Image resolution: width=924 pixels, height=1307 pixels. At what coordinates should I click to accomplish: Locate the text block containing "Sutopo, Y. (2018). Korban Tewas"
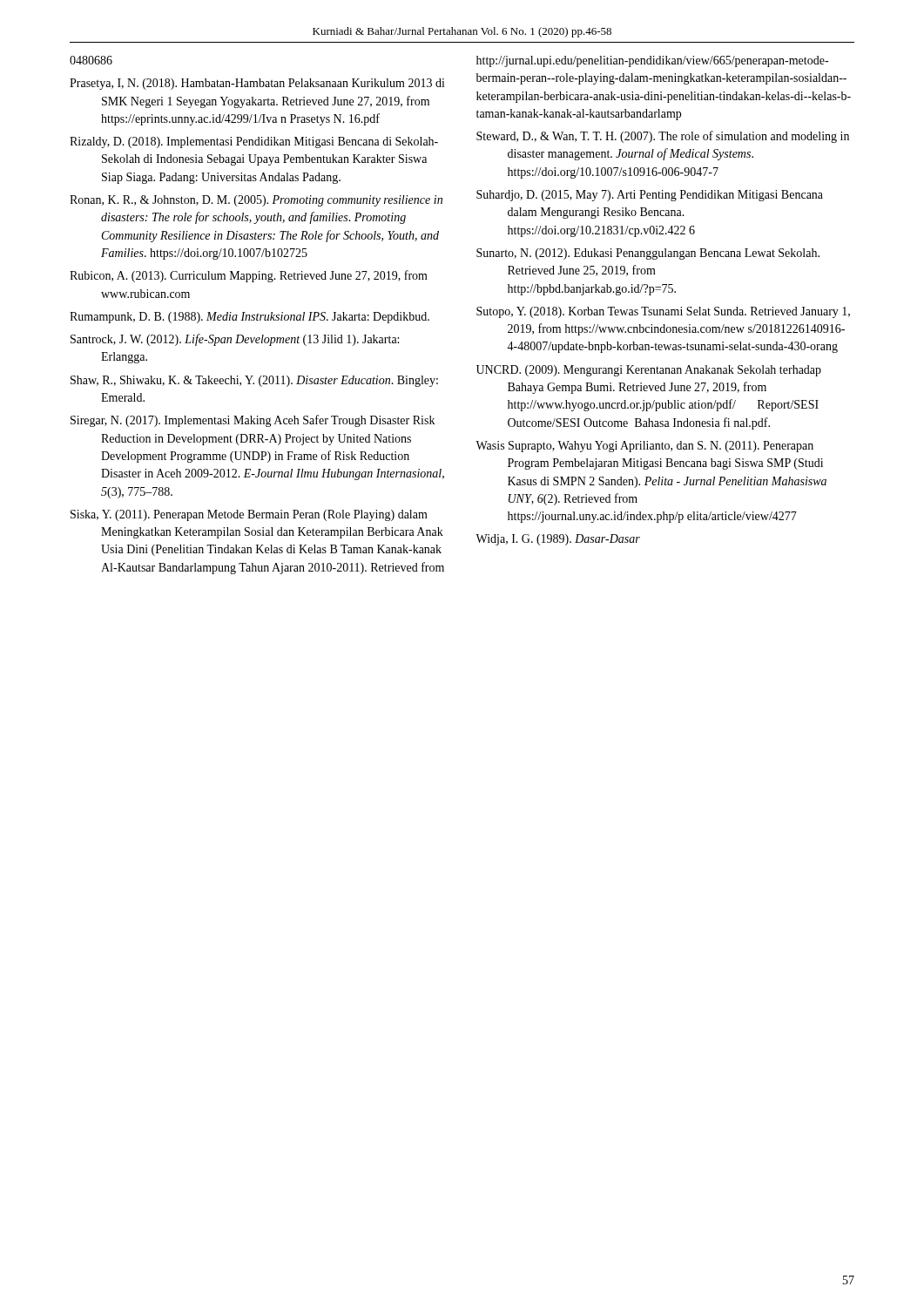pyautogui.click(x=663, y=329)
